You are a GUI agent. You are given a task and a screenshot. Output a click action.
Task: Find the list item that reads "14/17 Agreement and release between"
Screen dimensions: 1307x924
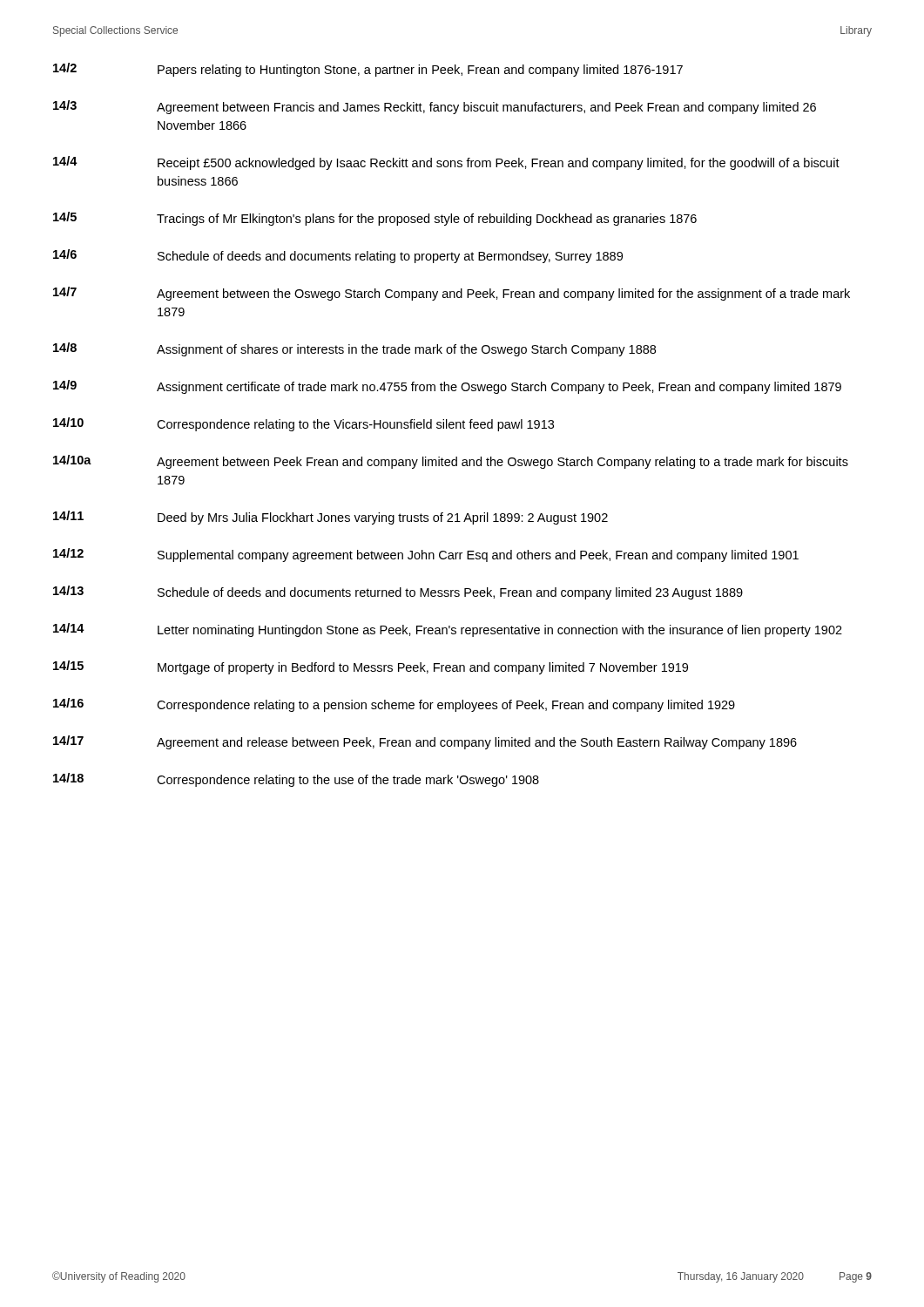pos(462,743)
